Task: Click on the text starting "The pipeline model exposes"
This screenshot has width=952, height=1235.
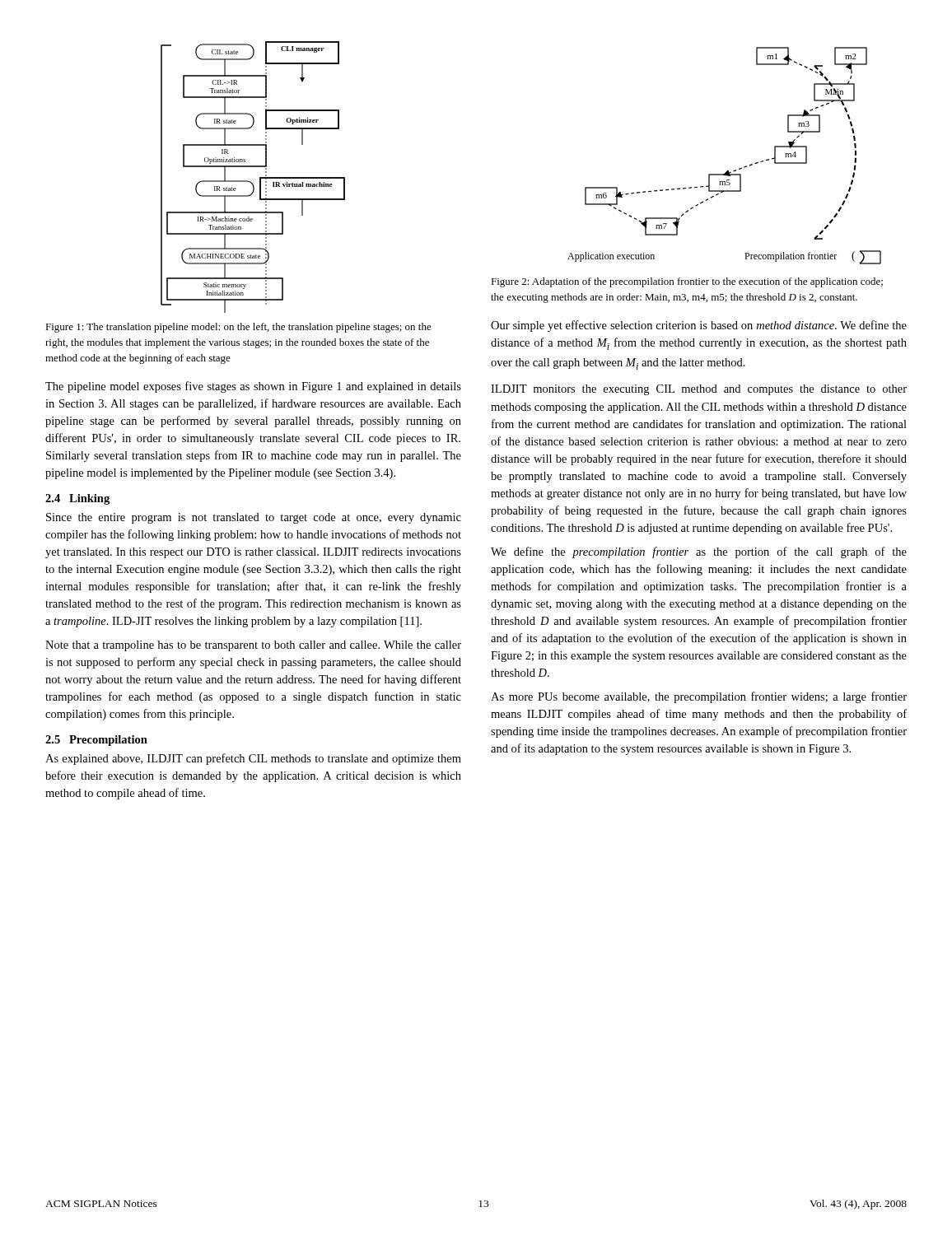Action: coord(253,429)
